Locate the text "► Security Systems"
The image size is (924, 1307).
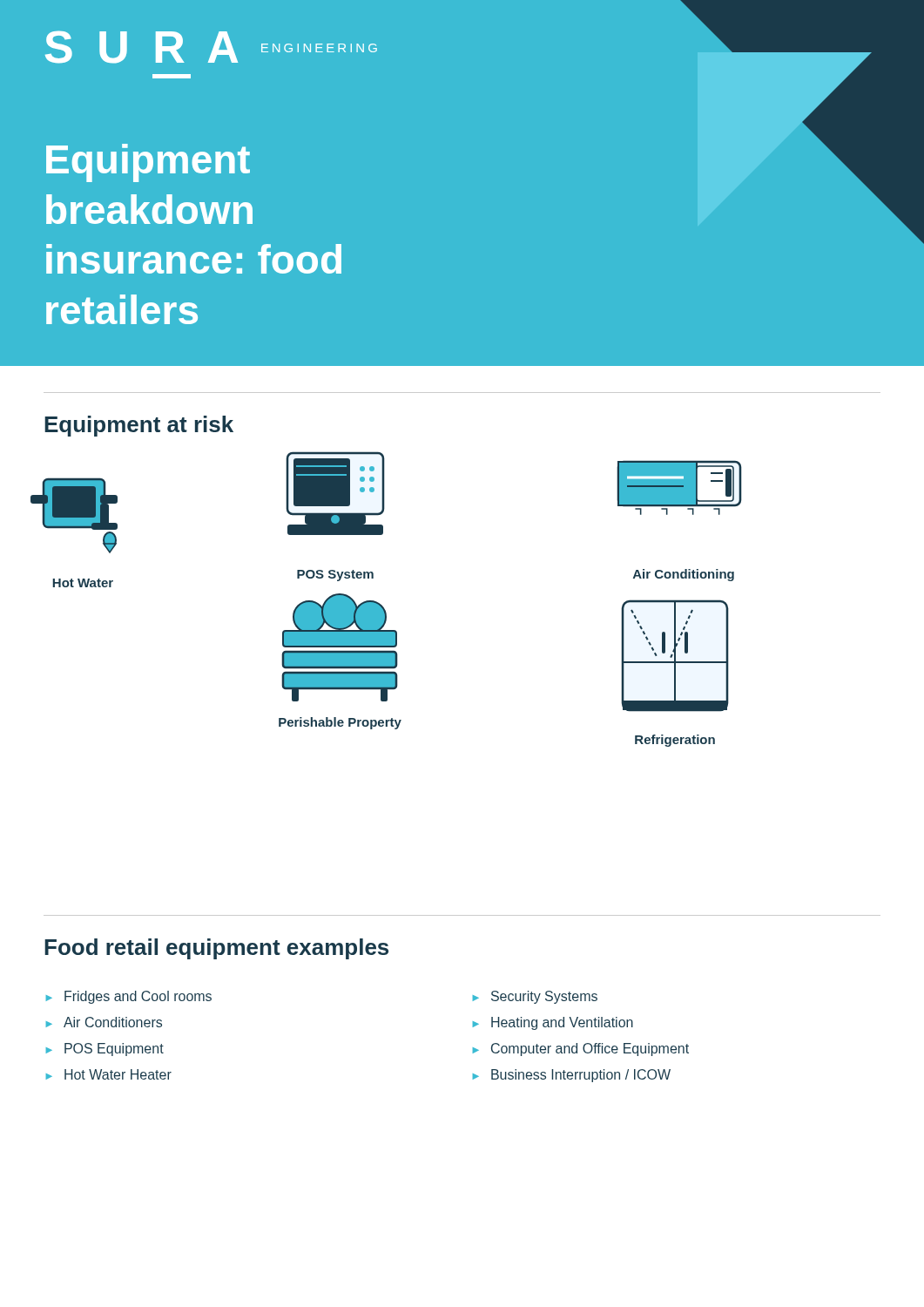point(534,996)
